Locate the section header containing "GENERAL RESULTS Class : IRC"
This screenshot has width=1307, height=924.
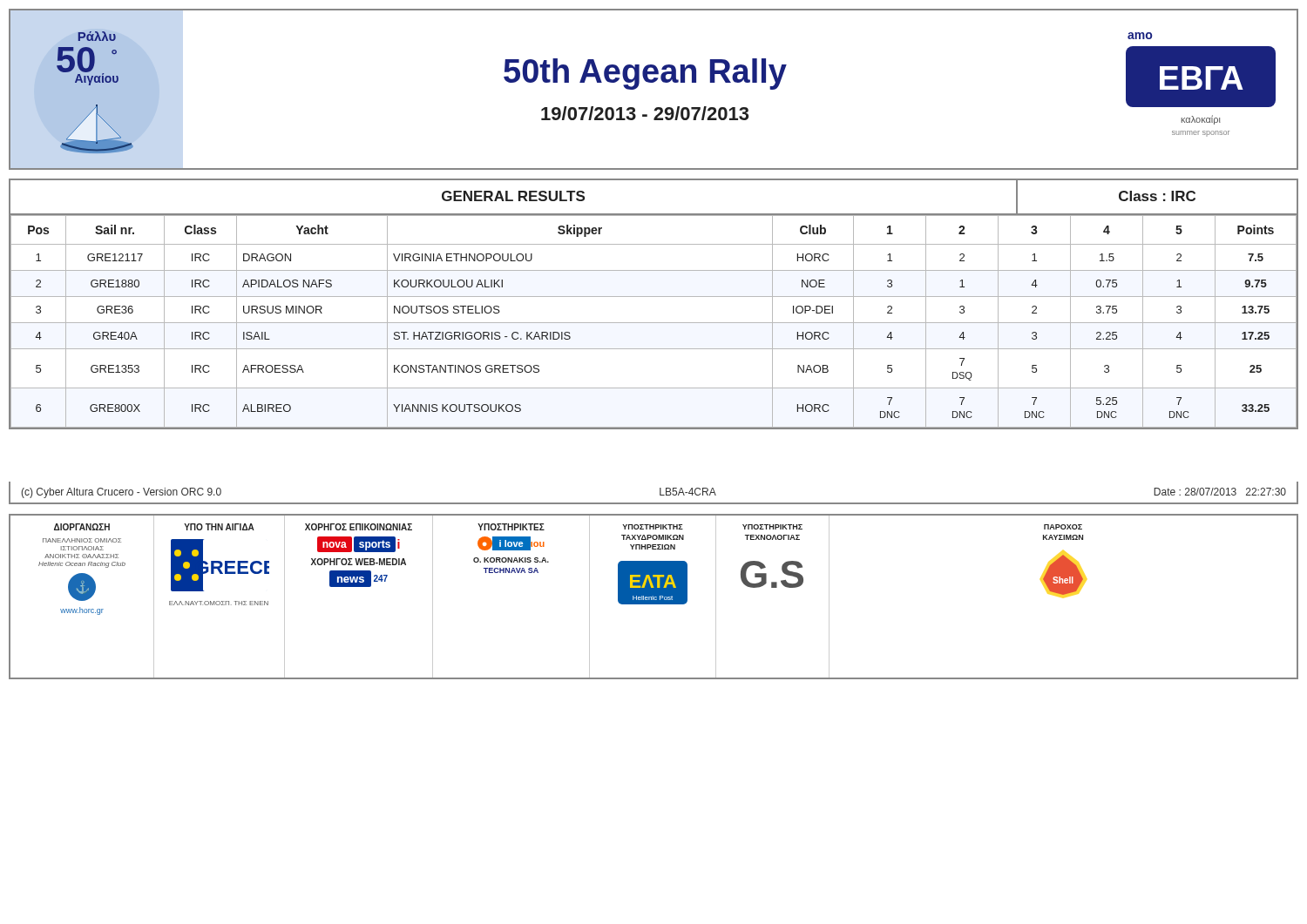coord(654,197)
